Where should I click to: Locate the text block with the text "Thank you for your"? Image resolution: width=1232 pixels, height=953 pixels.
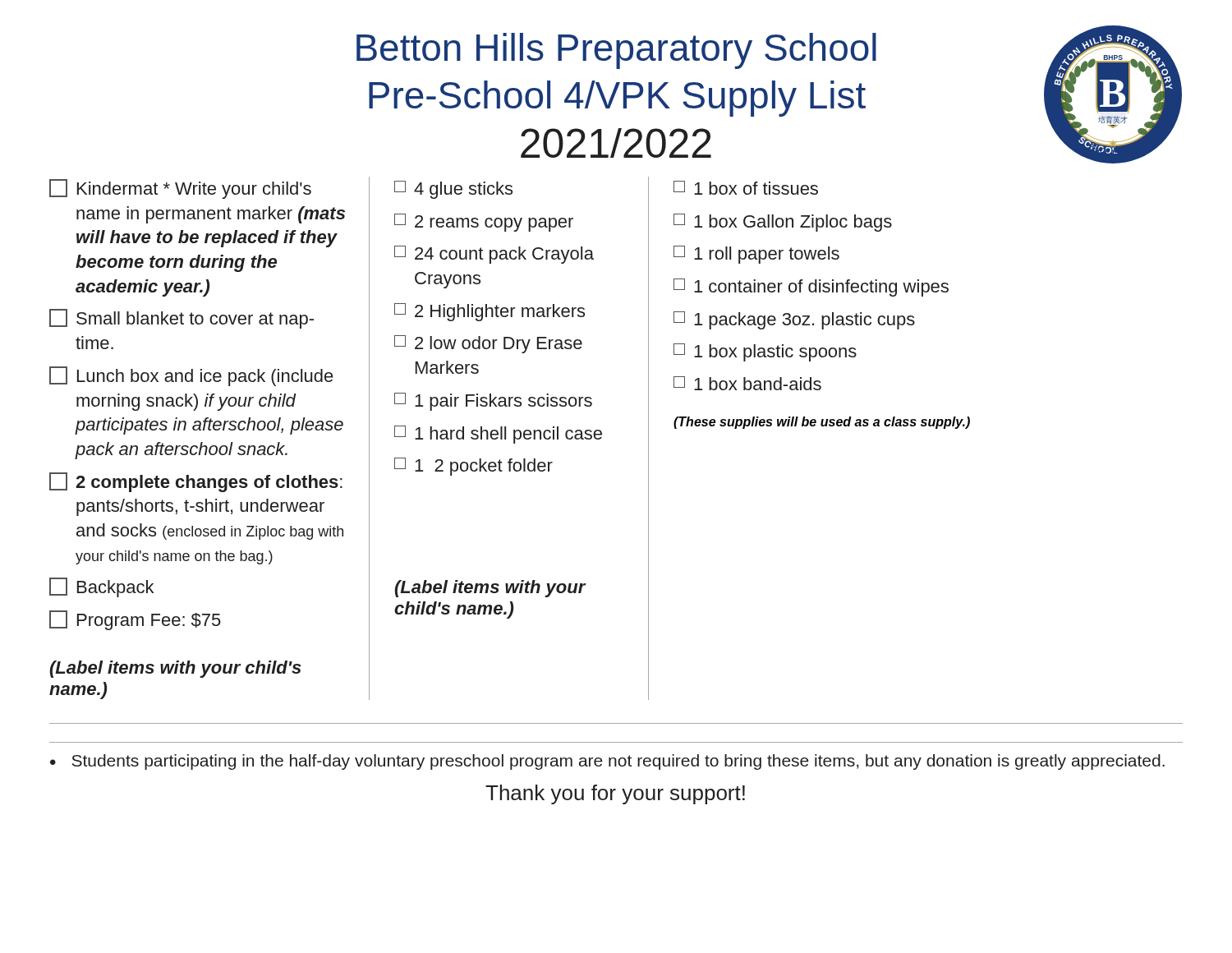tap(616, 793)
